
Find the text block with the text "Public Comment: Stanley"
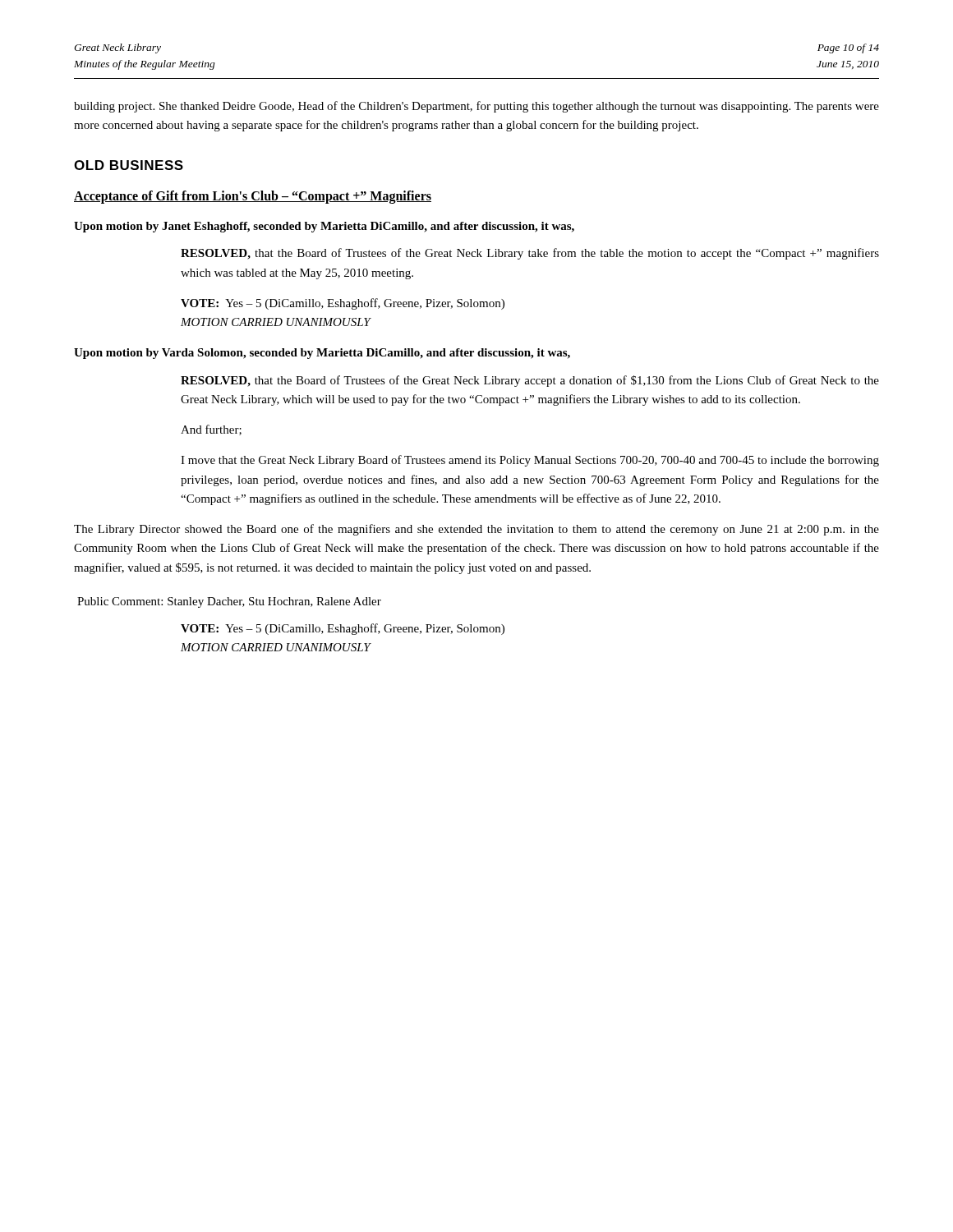pyautogui.click(x=229, y=601)
